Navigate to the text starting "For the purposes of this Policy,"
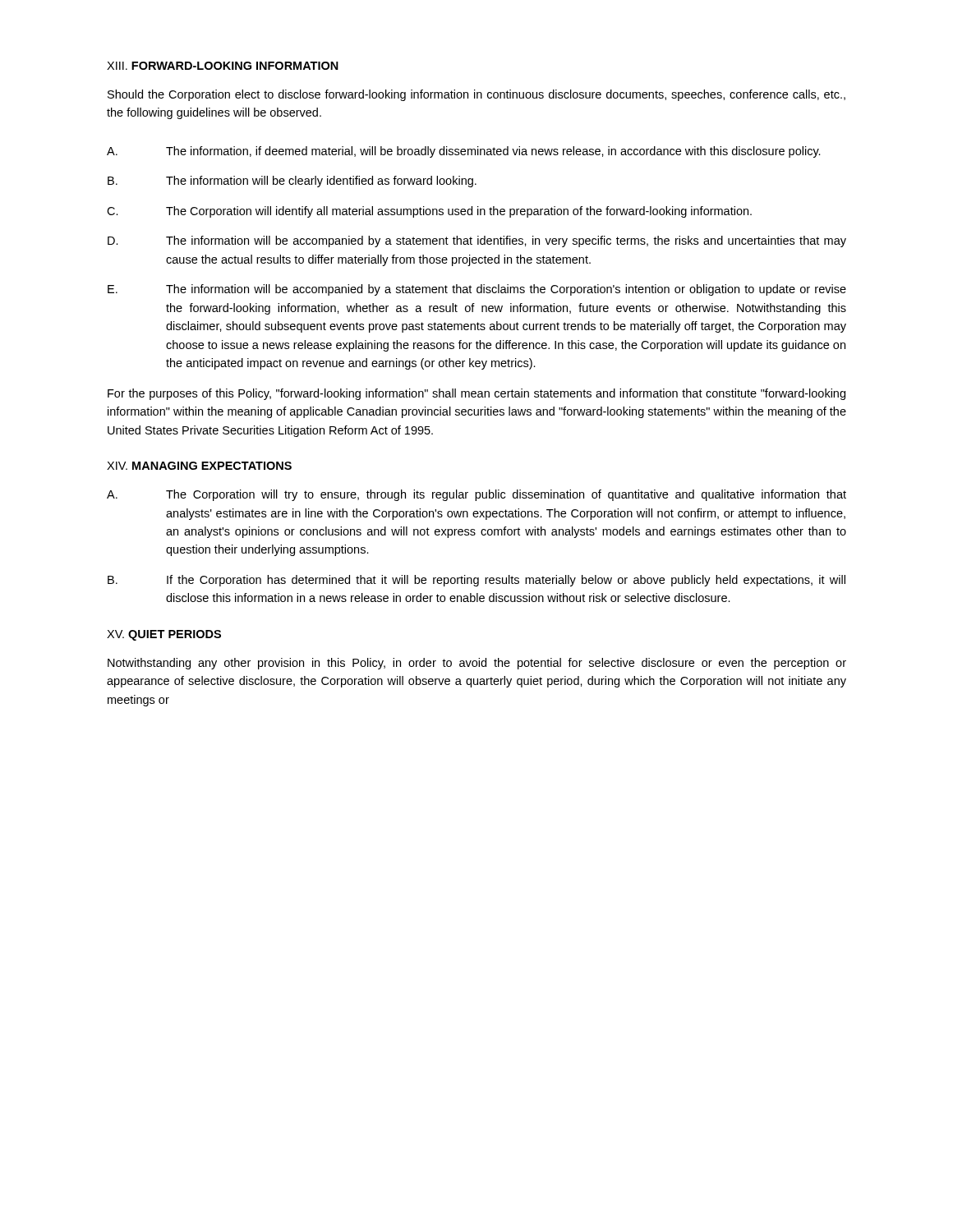This screenshot has height=1232, width=953. (x=476, y=412)
